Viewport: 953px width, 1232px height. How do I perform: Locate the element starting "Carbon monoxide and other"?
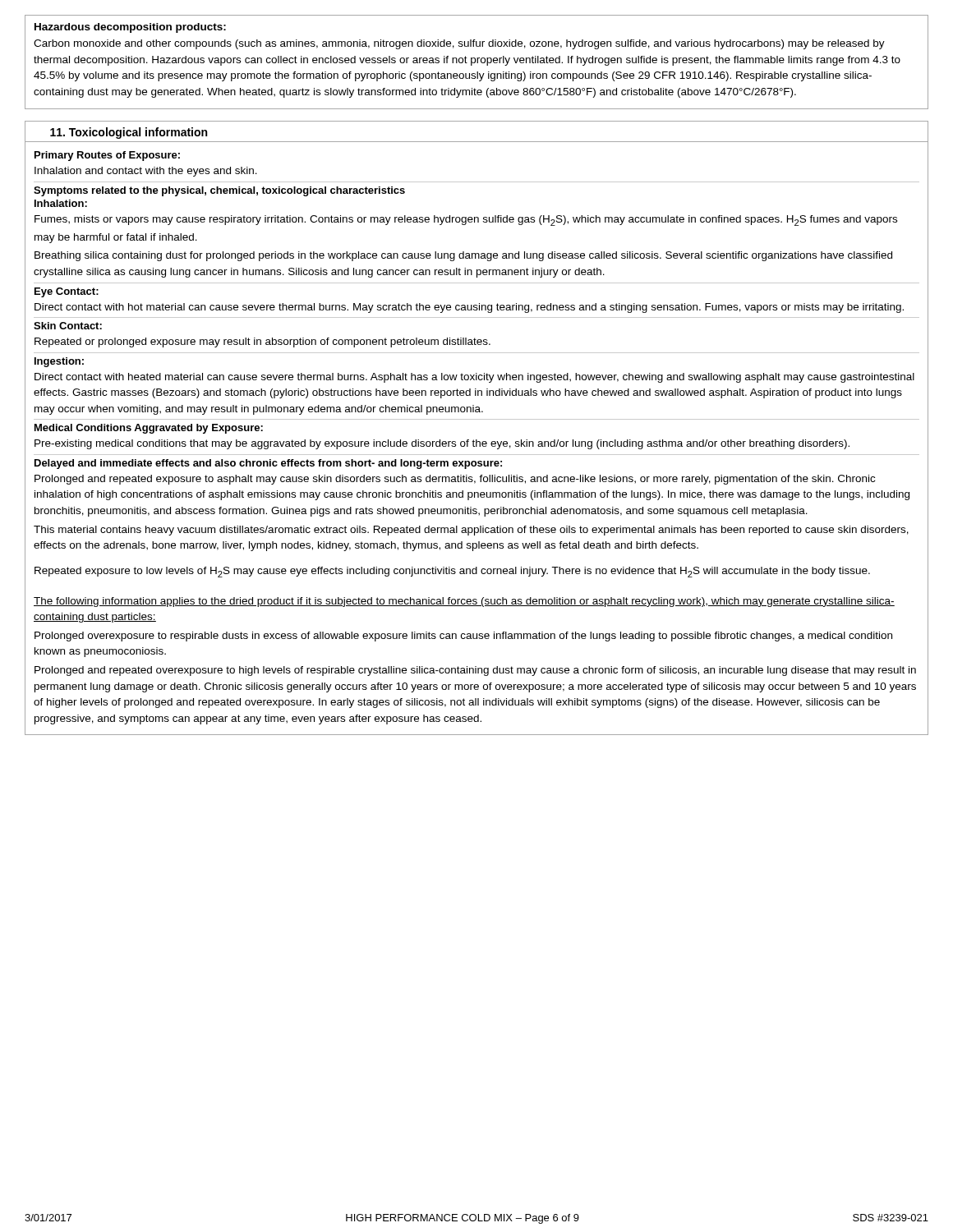click(x=467, y=67)
